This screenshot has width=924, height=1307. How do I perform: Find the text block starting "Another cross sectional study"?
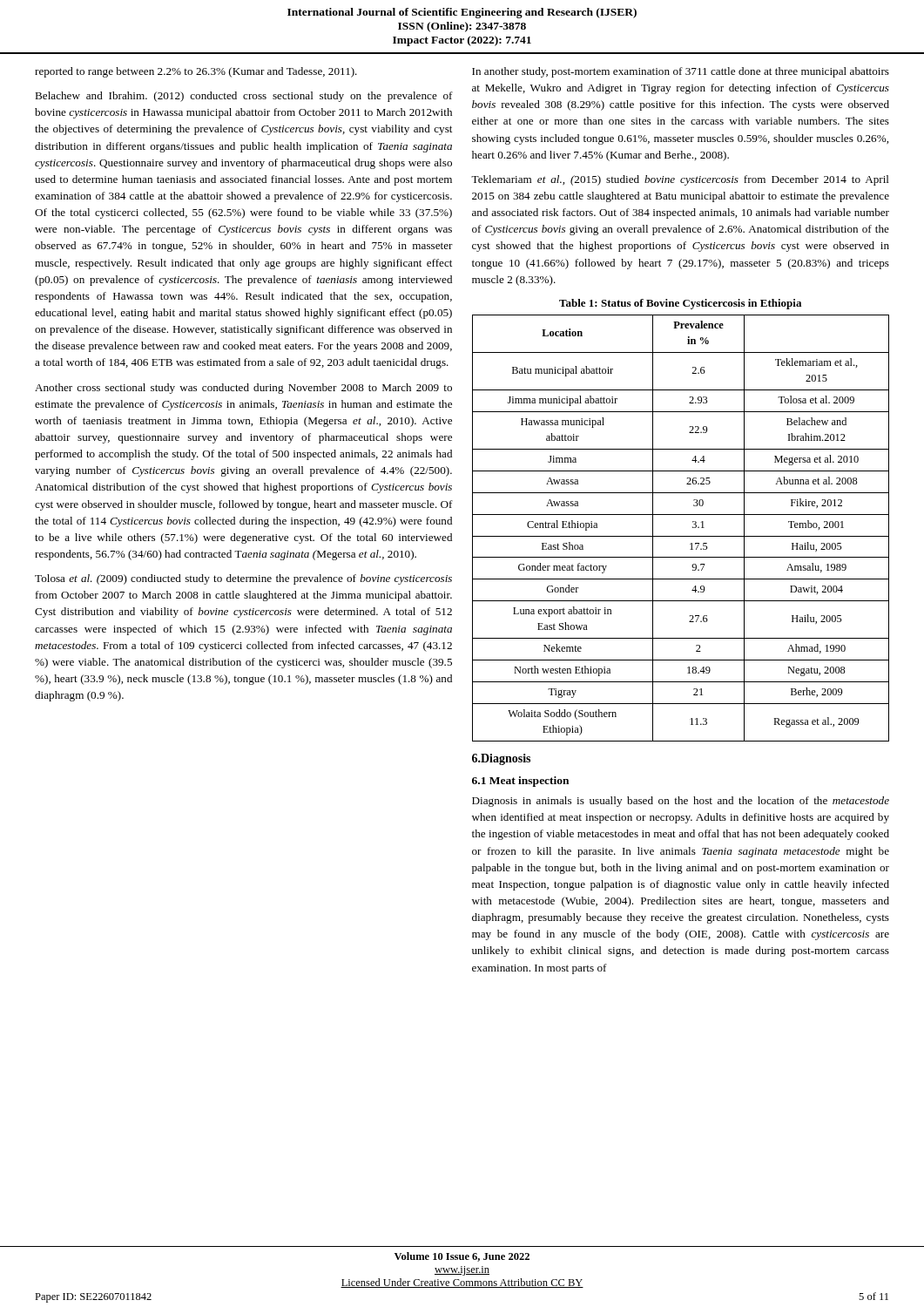244,470
